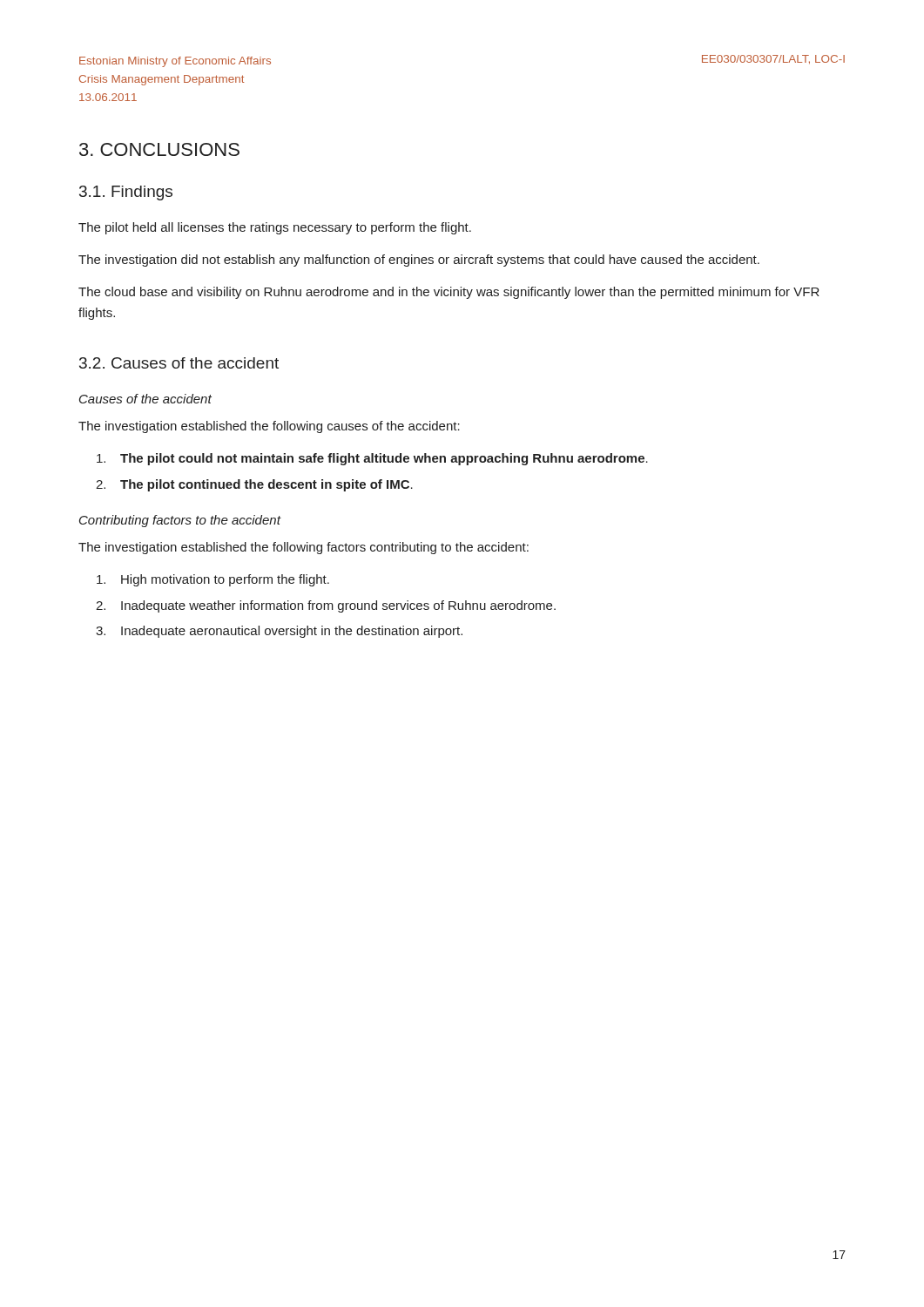
Task: Locate the text "3.2. Causes of the accident"
Action: pos(179,363)
